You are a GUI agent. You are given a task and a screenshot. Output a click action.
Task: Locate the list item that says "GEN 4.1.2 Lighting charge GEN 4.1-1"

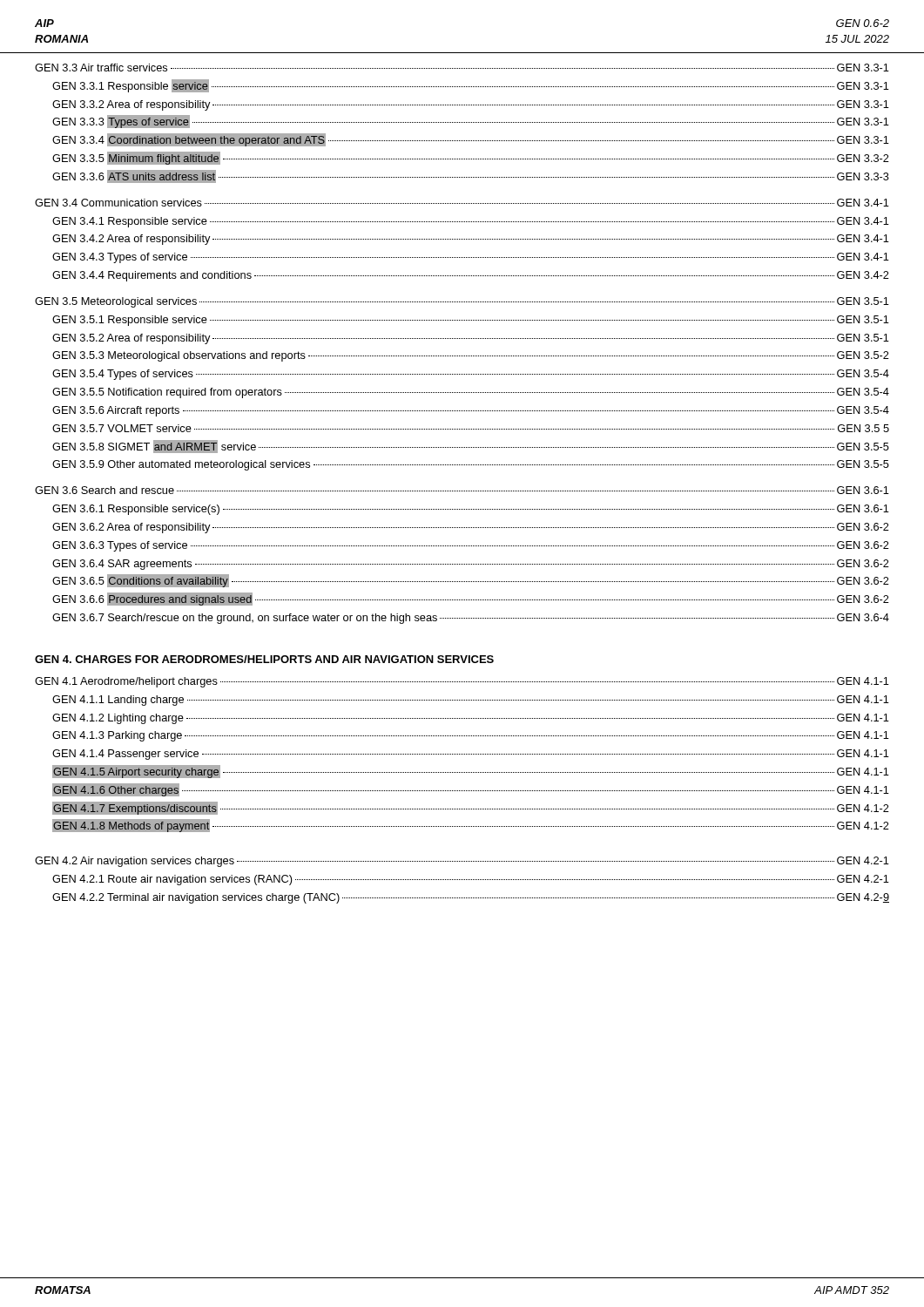tap(471, 717)
